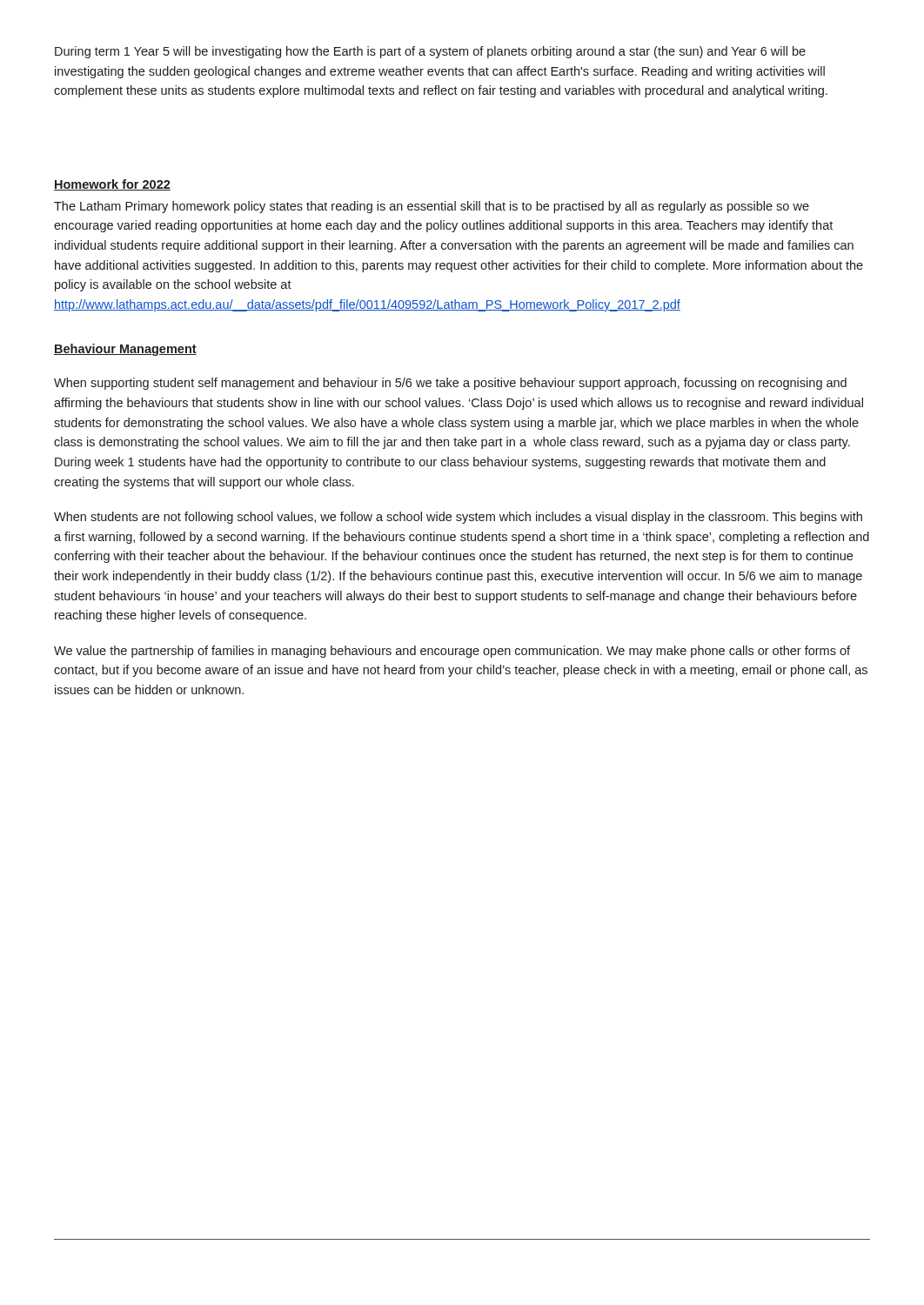Locate the block starting "We value the"
Image resolution: width=924 pixels, height=1305 pixels.
tap(461, 670)
